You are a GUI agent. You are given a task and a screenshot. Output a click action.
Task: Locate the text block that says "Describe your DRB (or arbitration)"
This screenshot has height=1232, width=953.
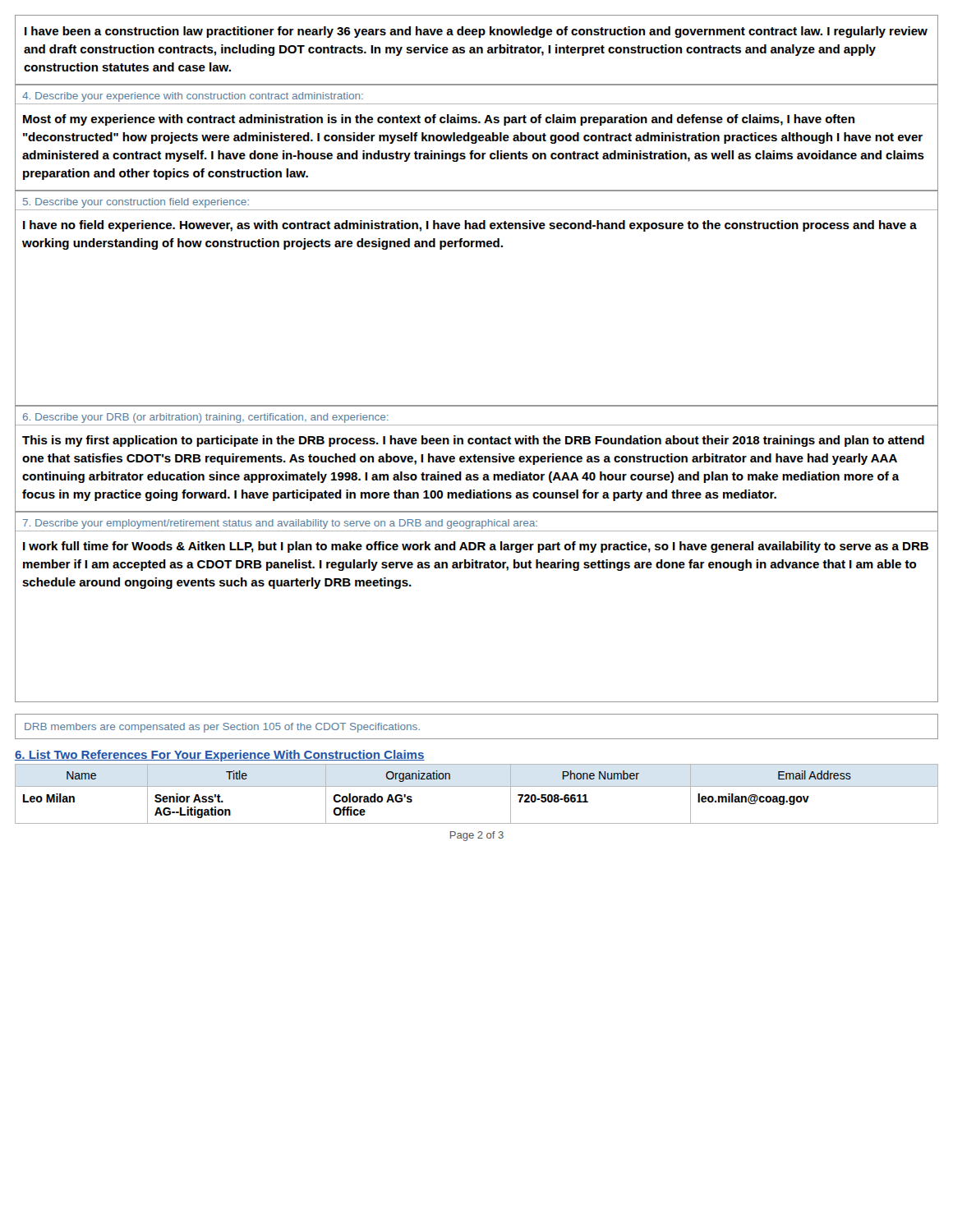pyautogui.click(x=476, y=459)
